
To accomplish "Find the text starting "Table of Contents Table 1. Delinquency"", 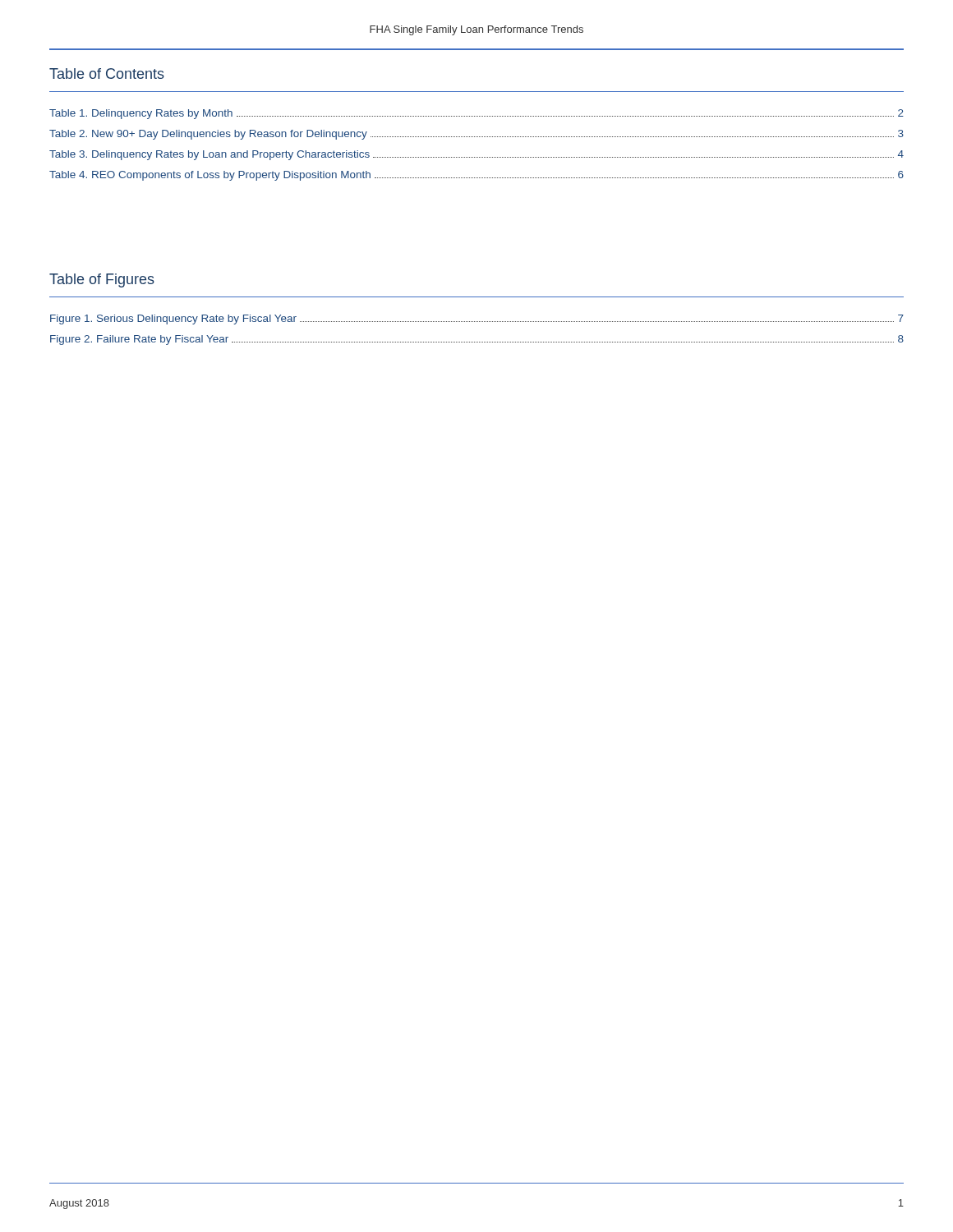I will 476,123.
